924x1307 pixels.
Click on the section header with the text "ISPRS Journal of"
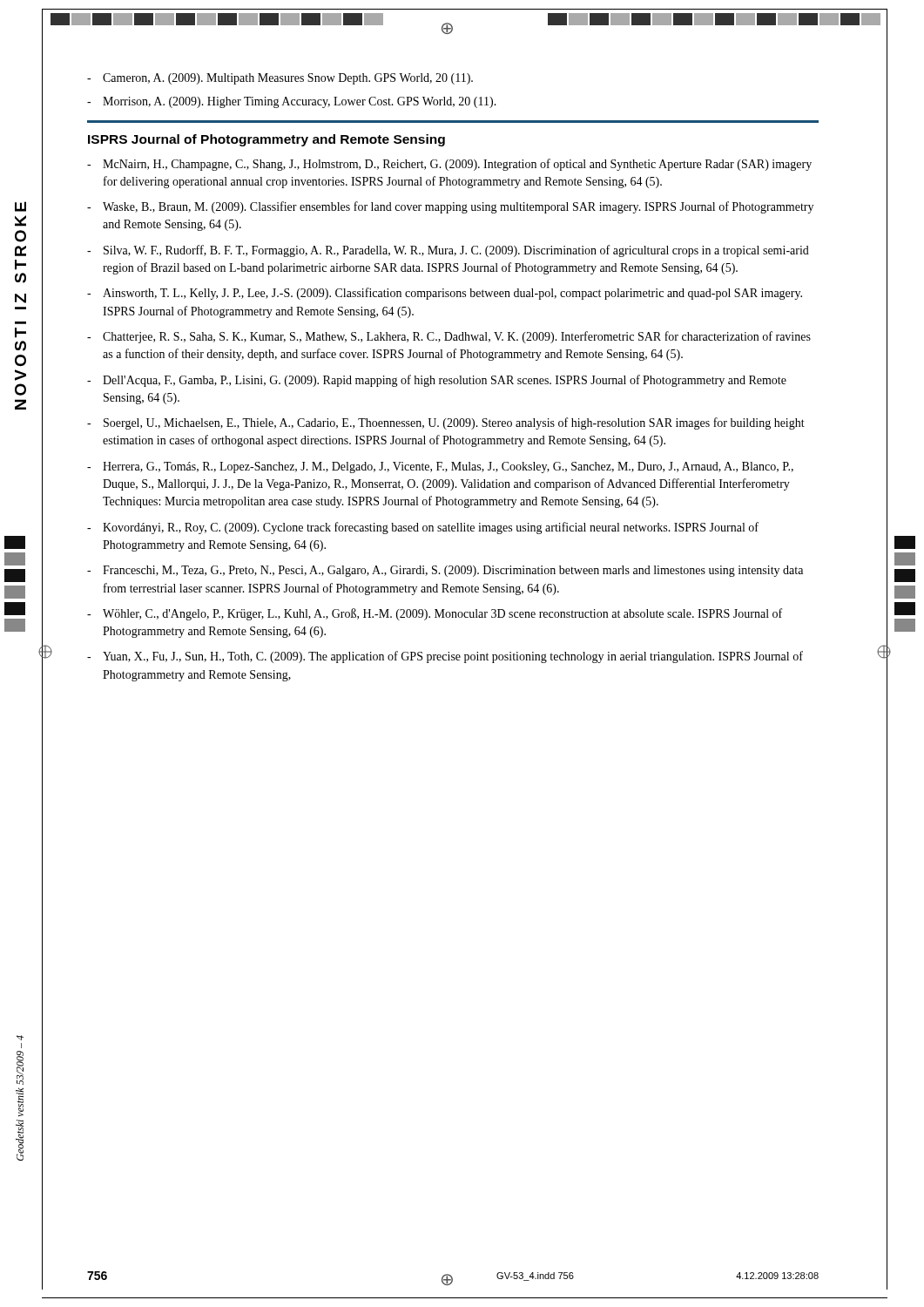266,139
